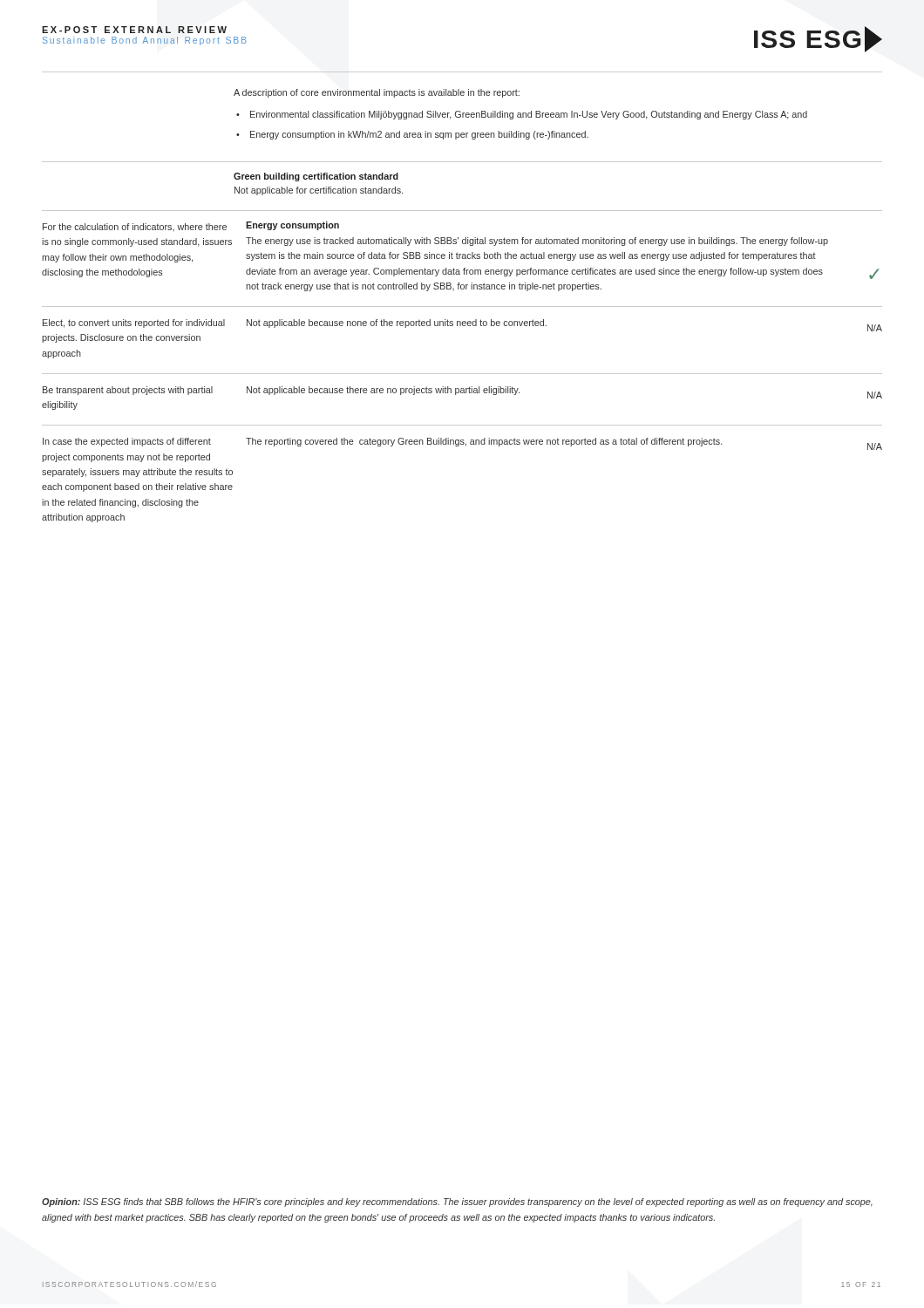The width and height of the screenshot is (924, 1308).
Task: Where is the passage that starts "Opinion: ISS ESG finds that SBB"?
Action: [458, 1209]
